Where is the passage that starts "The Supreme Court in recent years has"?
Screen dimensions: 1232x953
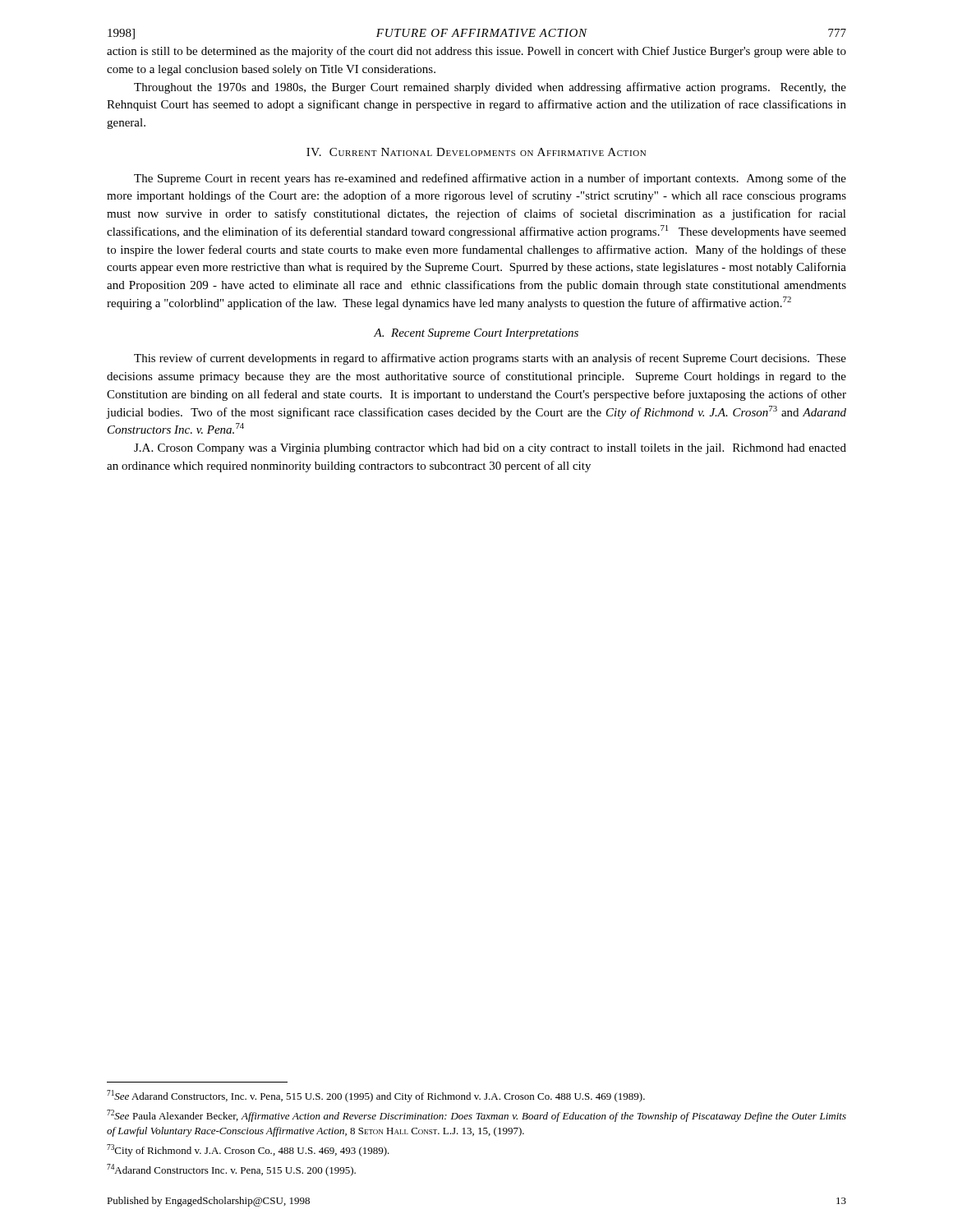click(476, 241)
